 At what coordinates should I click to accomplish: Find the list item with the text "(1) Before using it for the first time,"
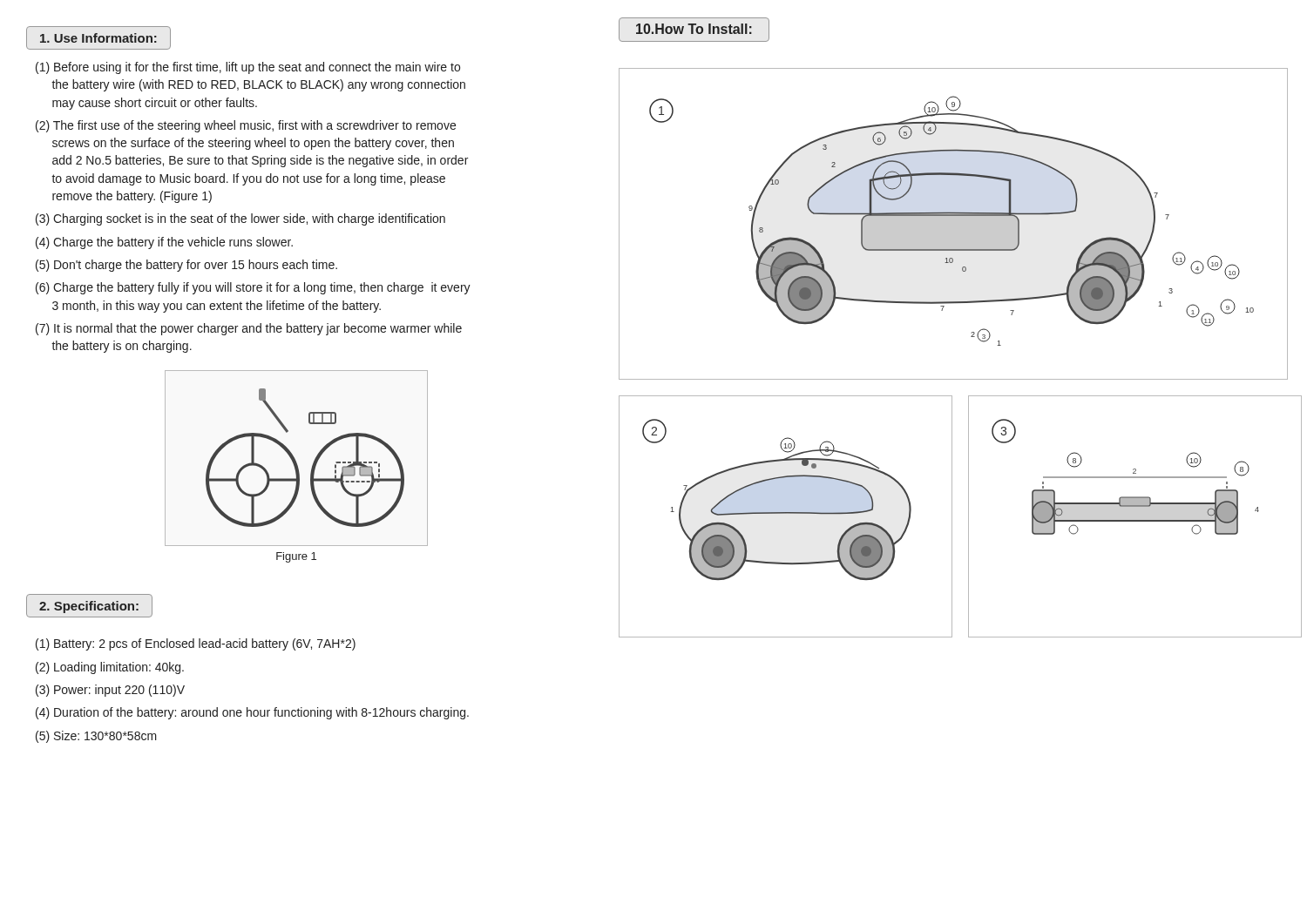click(x=250, y=85)
